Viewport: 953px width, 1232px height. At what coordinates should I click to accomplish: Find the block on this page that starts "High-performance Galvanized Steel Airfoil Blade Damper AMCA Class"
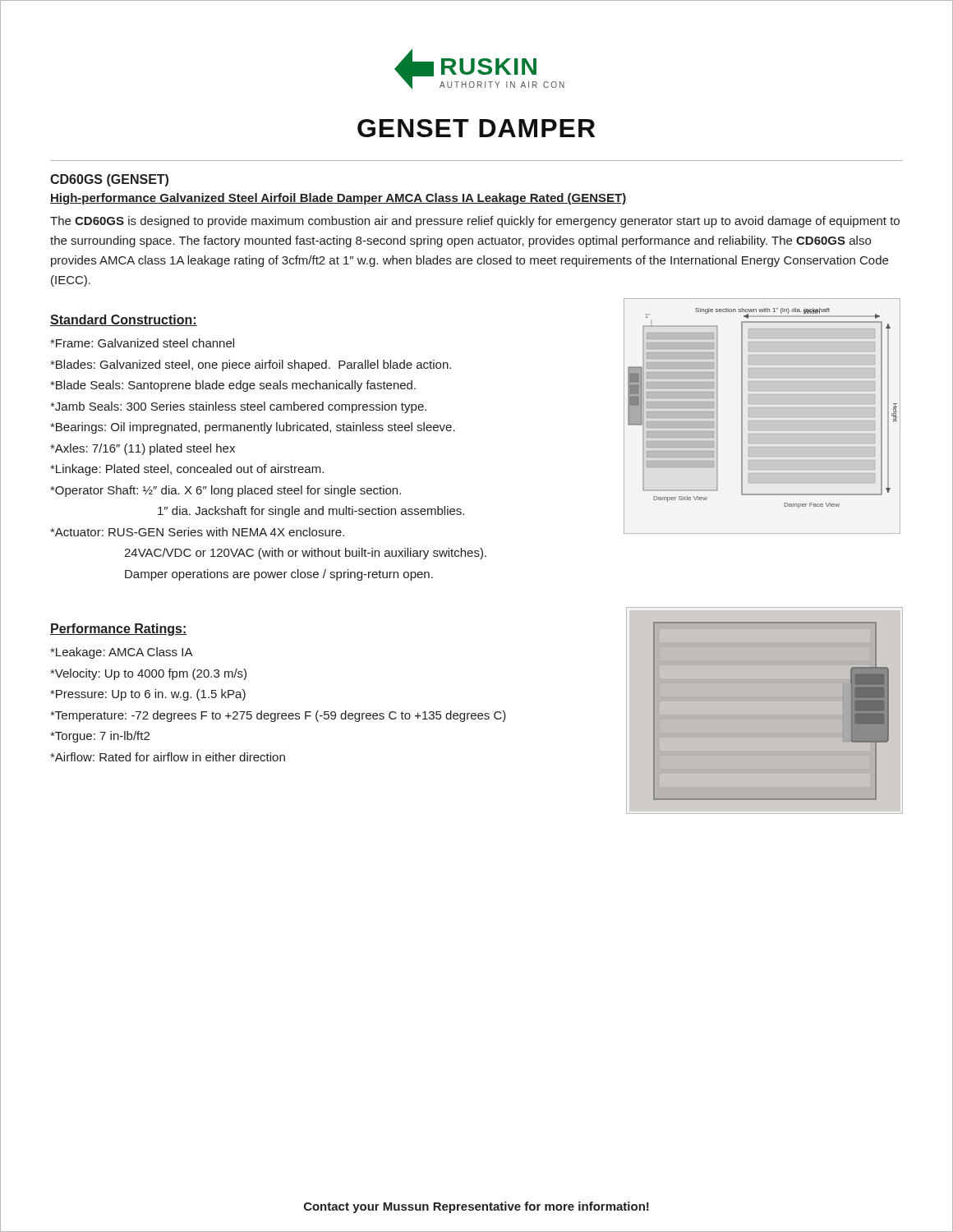coord(338,198)
